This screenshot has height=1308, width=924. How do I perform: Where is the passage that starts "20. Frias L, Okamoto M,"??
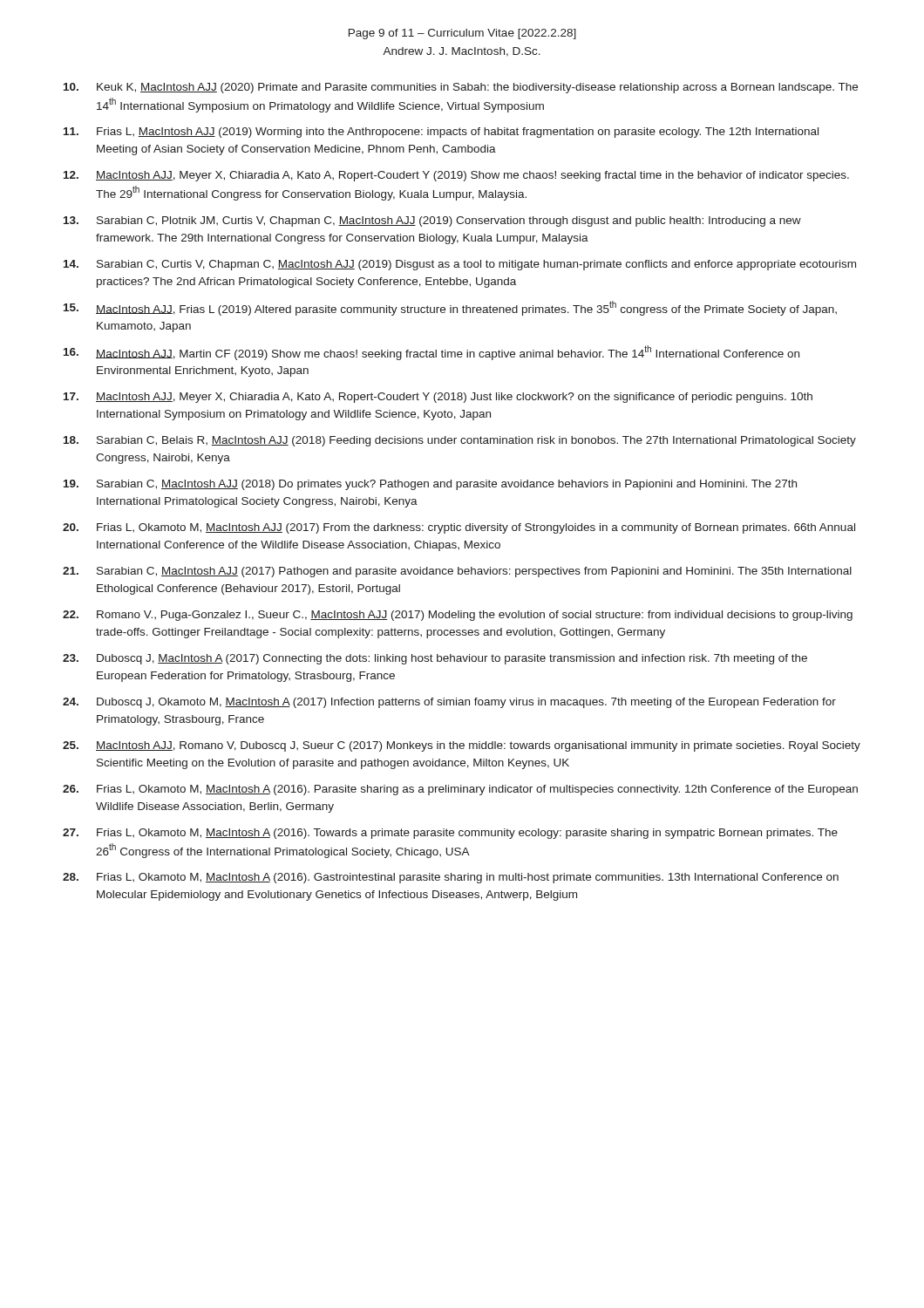point(462,536)
